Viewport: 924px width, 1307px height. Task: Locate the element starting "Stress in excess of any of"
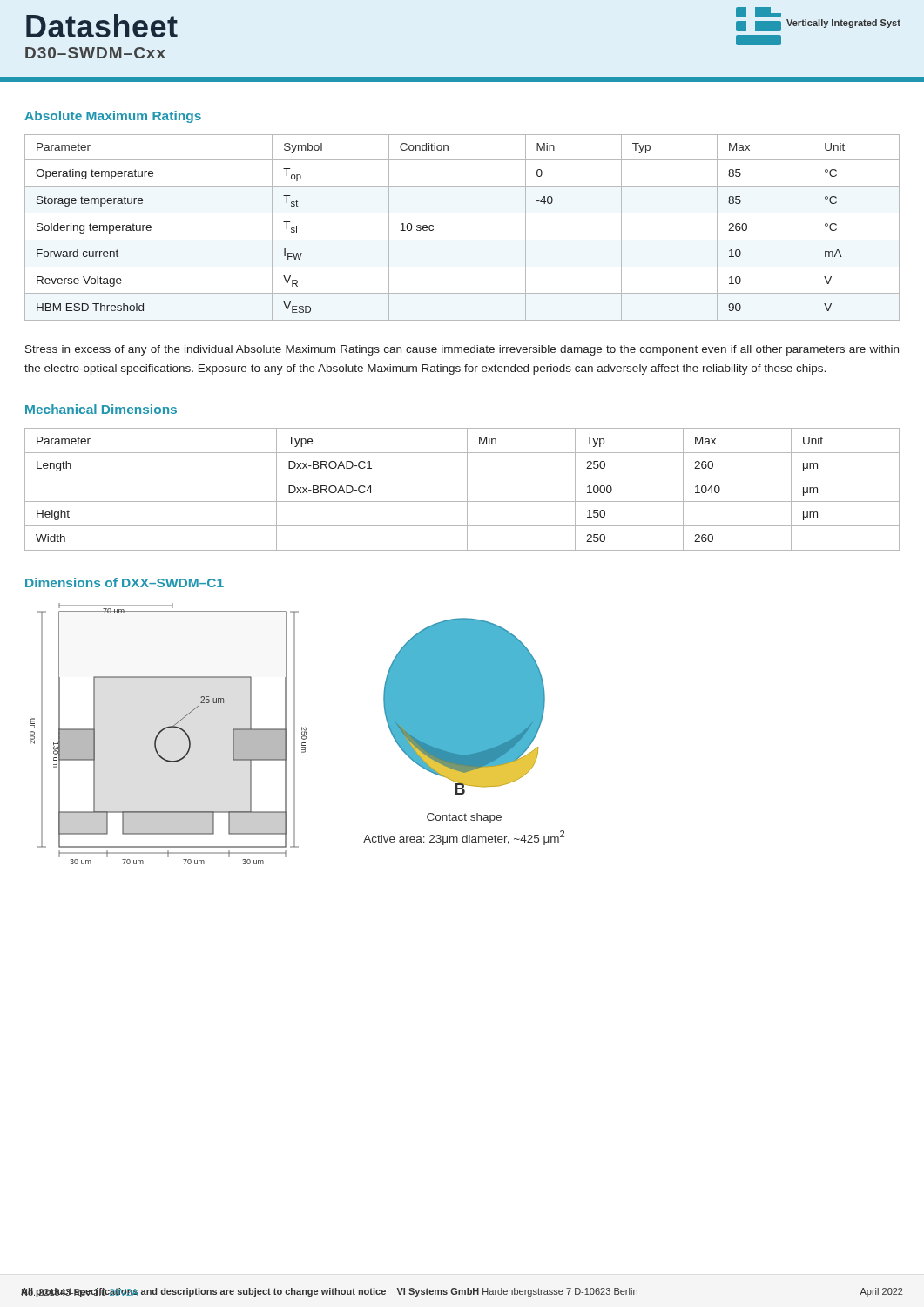(x=462, y=359)
